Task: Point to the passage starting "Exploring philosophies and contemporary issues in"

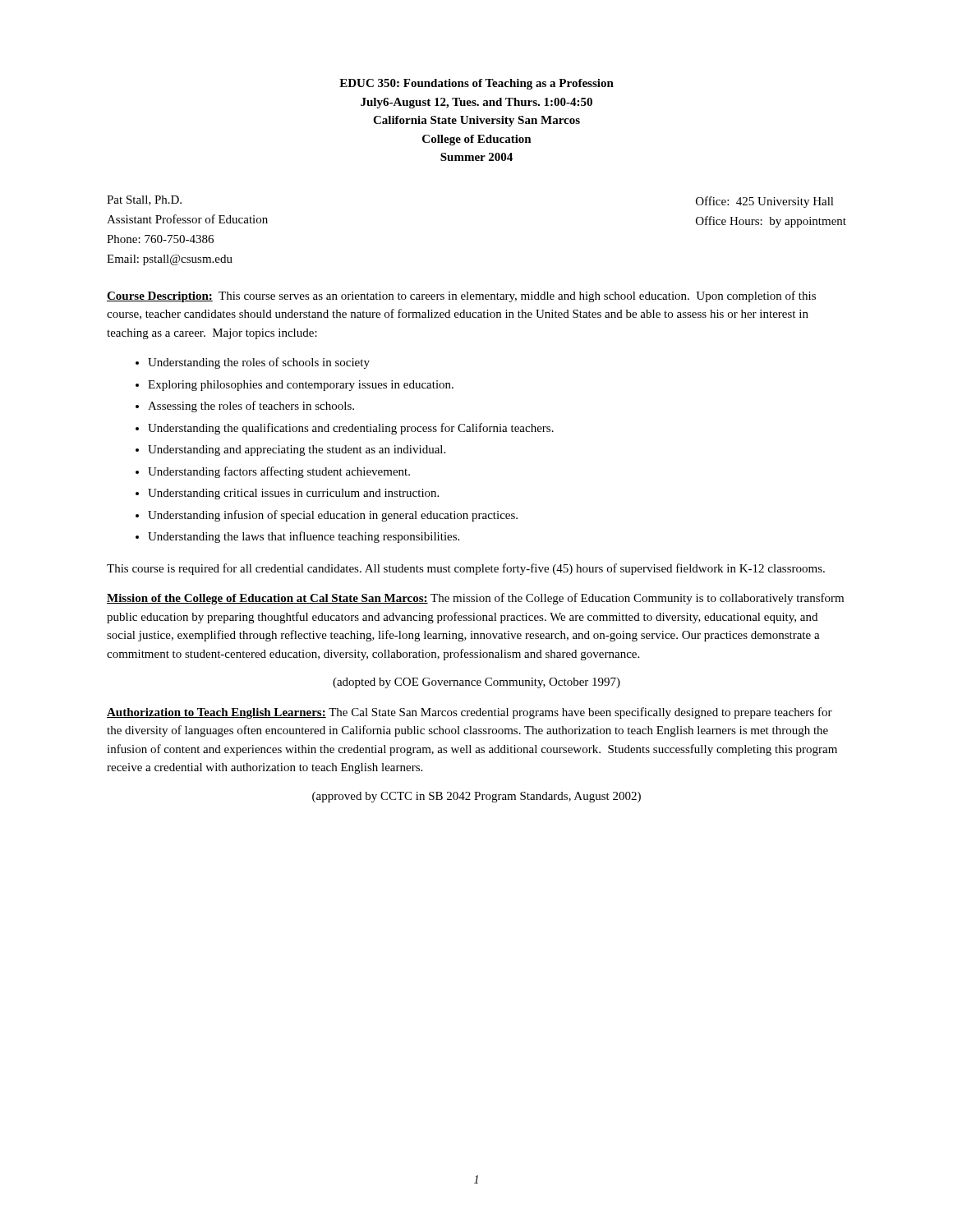Action: [x=295, y=386]
